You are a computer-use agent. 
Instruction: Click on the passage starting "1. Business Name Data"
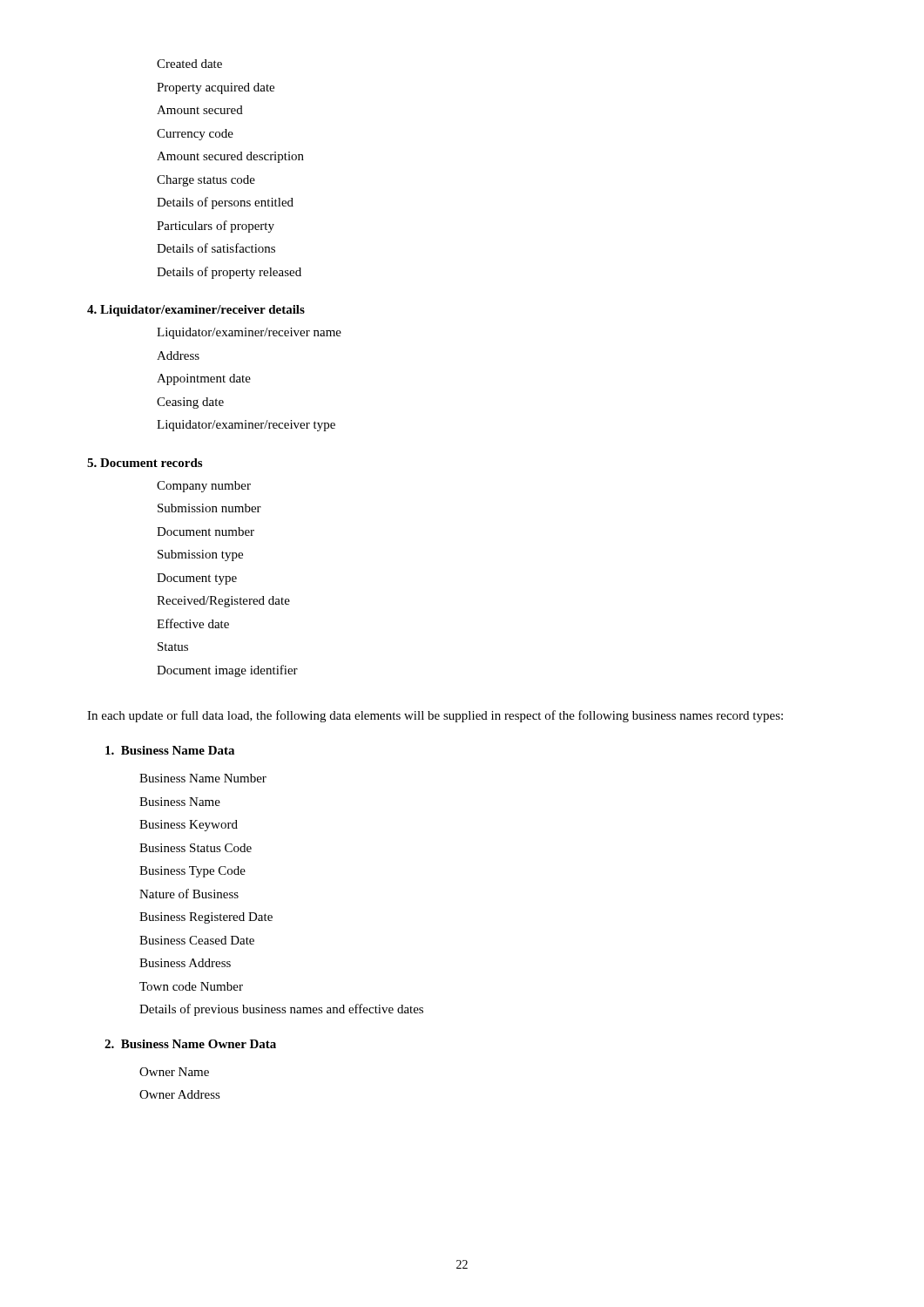tap(170, 750)
